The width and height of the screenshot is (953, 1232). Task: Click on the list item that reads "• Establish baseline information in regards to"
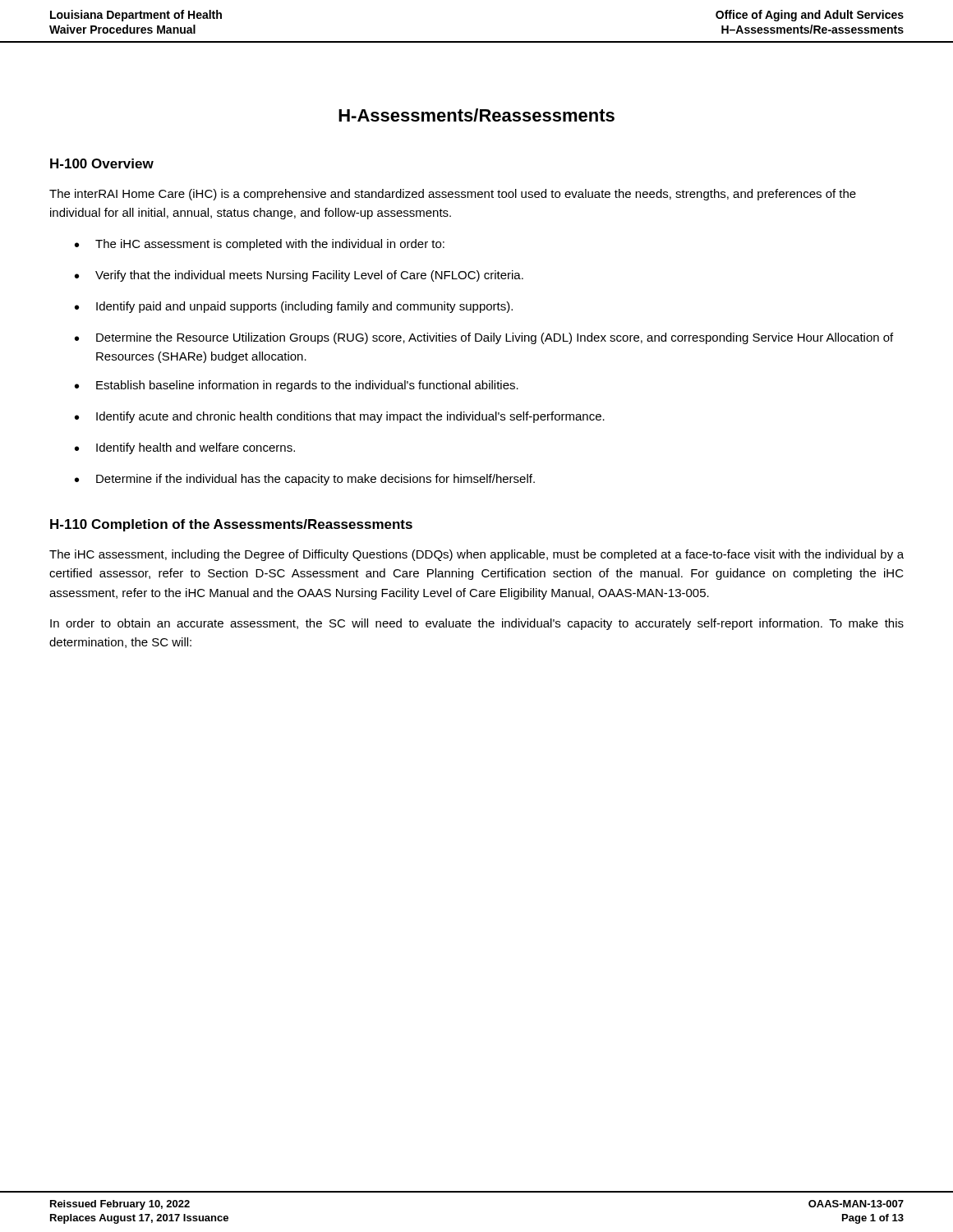[x=489, y=386]
